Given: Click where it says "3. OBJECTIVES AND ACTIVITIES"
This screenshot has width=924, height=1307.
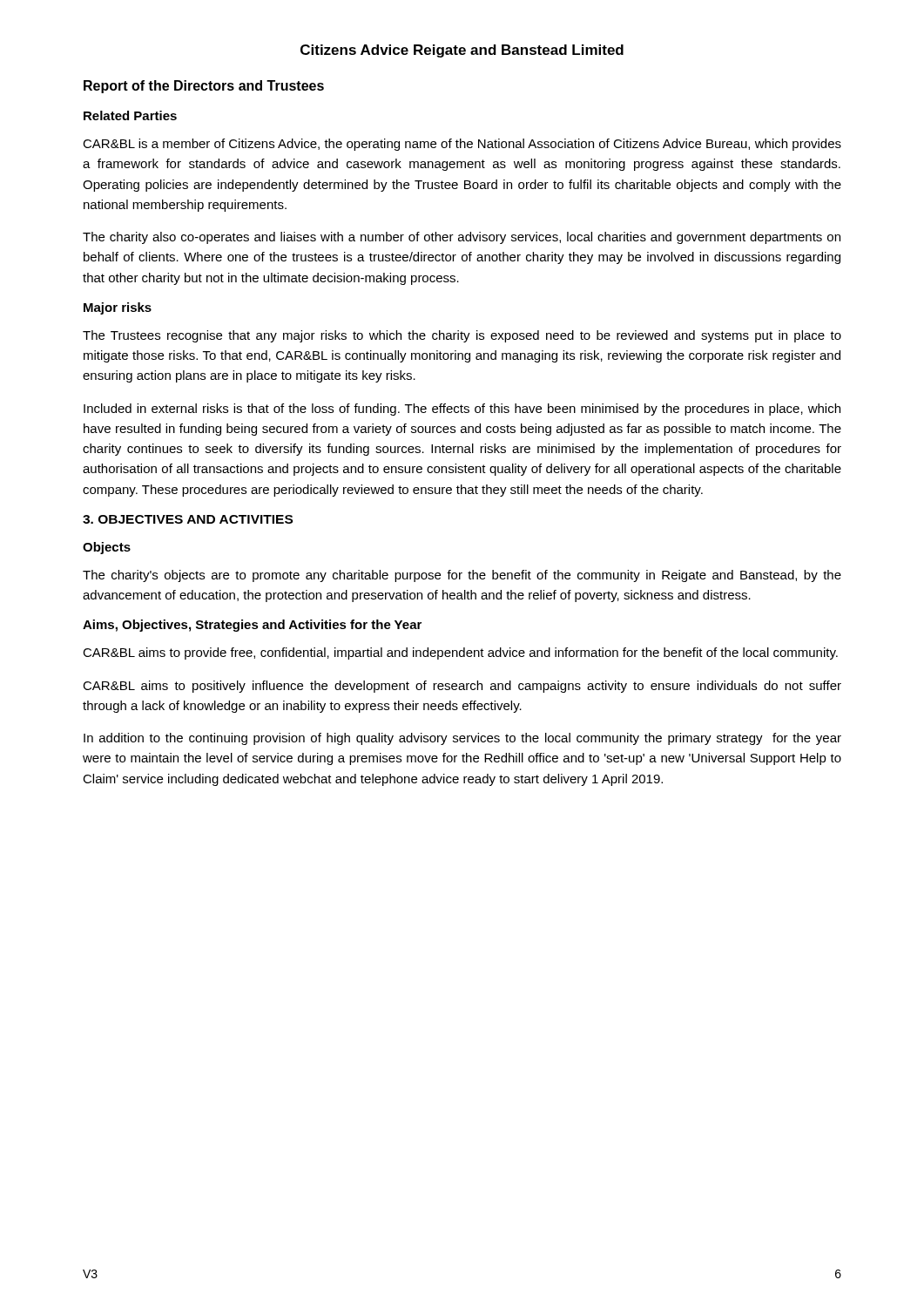Looking at the screenshot, I should pyautogui.click(x=188, y=519).
